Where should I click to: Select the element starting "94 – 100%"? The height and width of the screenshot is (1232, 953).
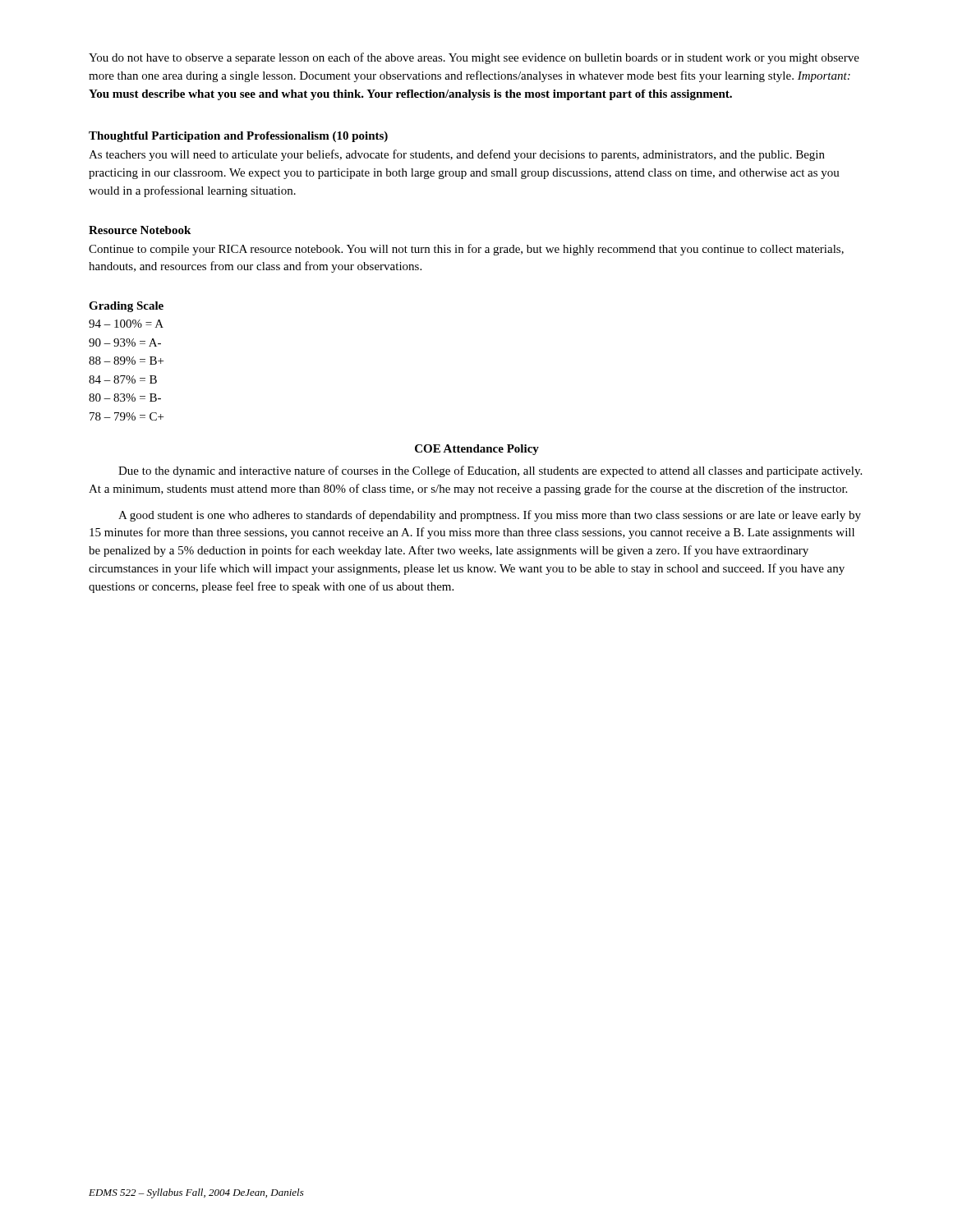pos(126,324)
